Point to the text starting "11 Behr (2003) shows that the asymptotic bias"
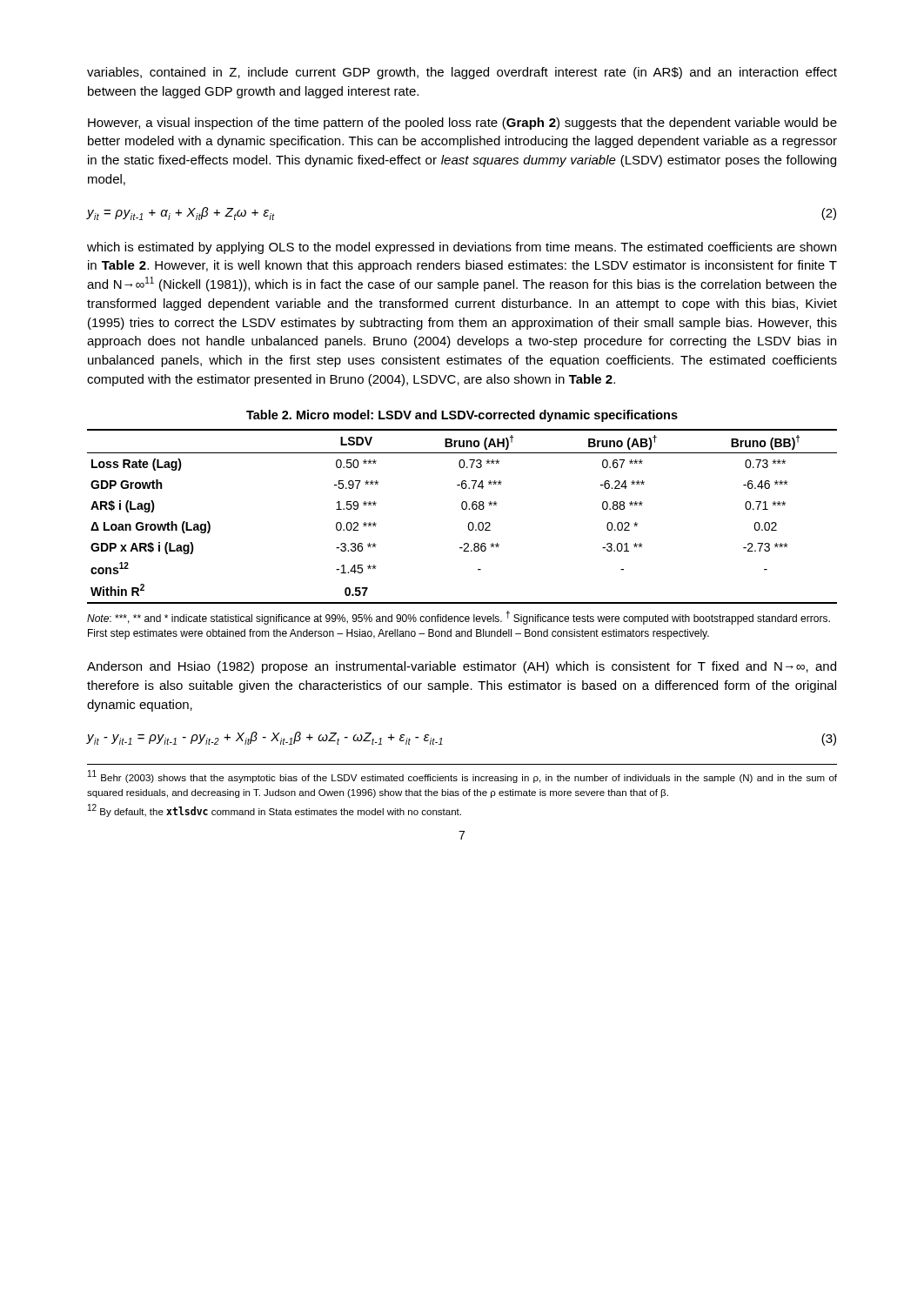924x1305 pixels. point(462,784)
